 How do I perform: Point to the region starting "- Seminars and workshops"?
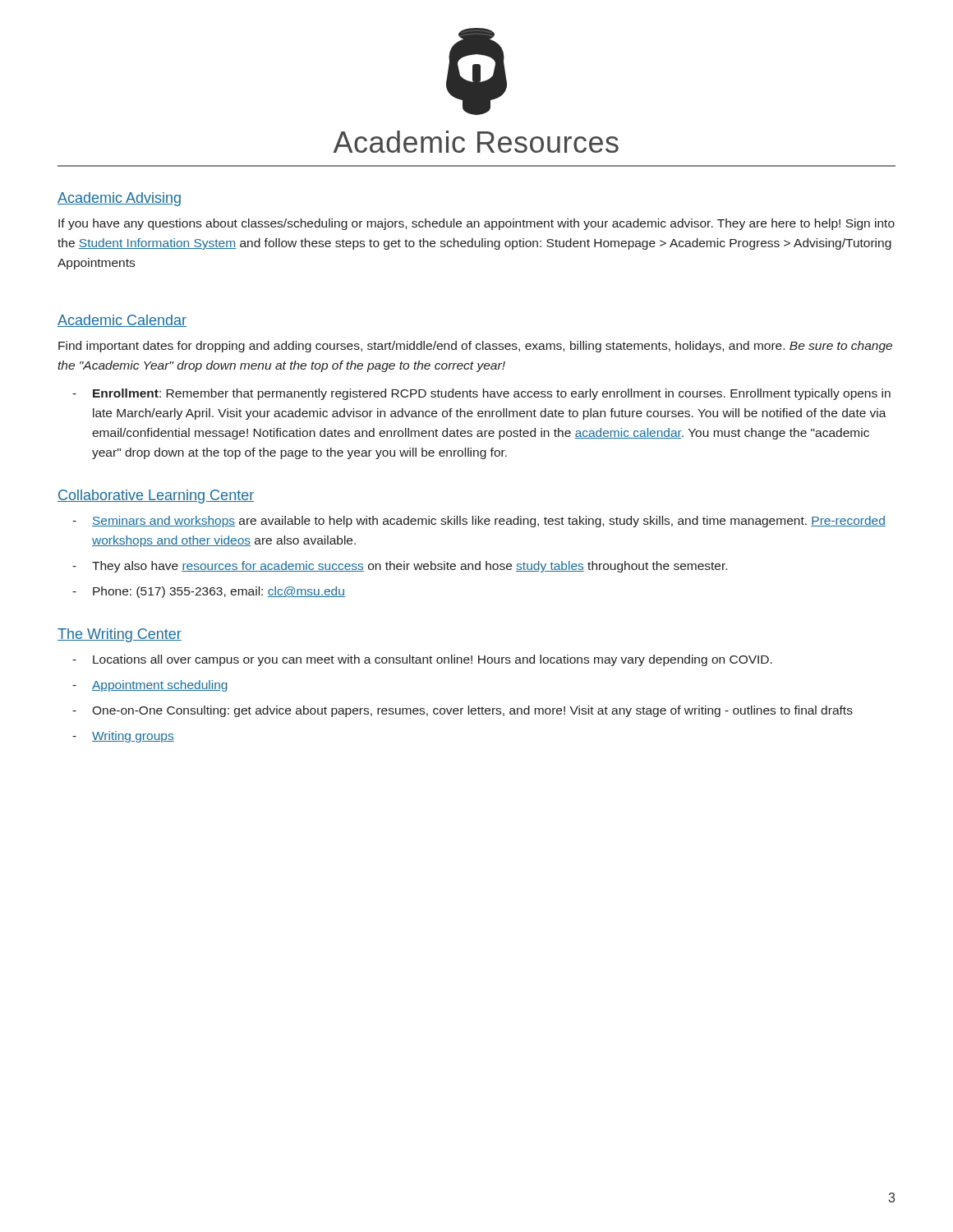pyautogui.click(x=484, y=531)
